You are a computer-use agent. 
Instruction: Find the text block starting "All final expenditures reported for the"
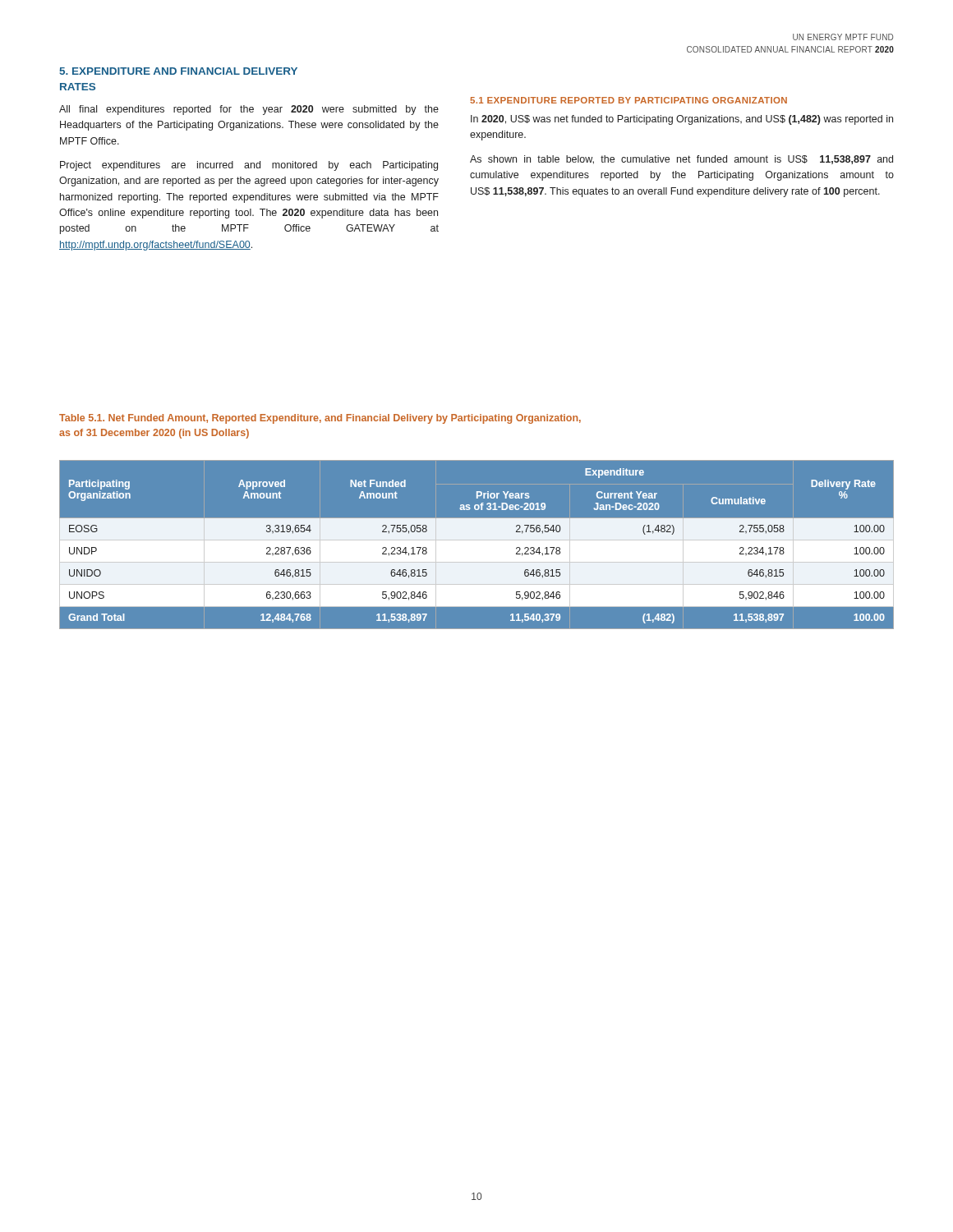tap(249, 125)
